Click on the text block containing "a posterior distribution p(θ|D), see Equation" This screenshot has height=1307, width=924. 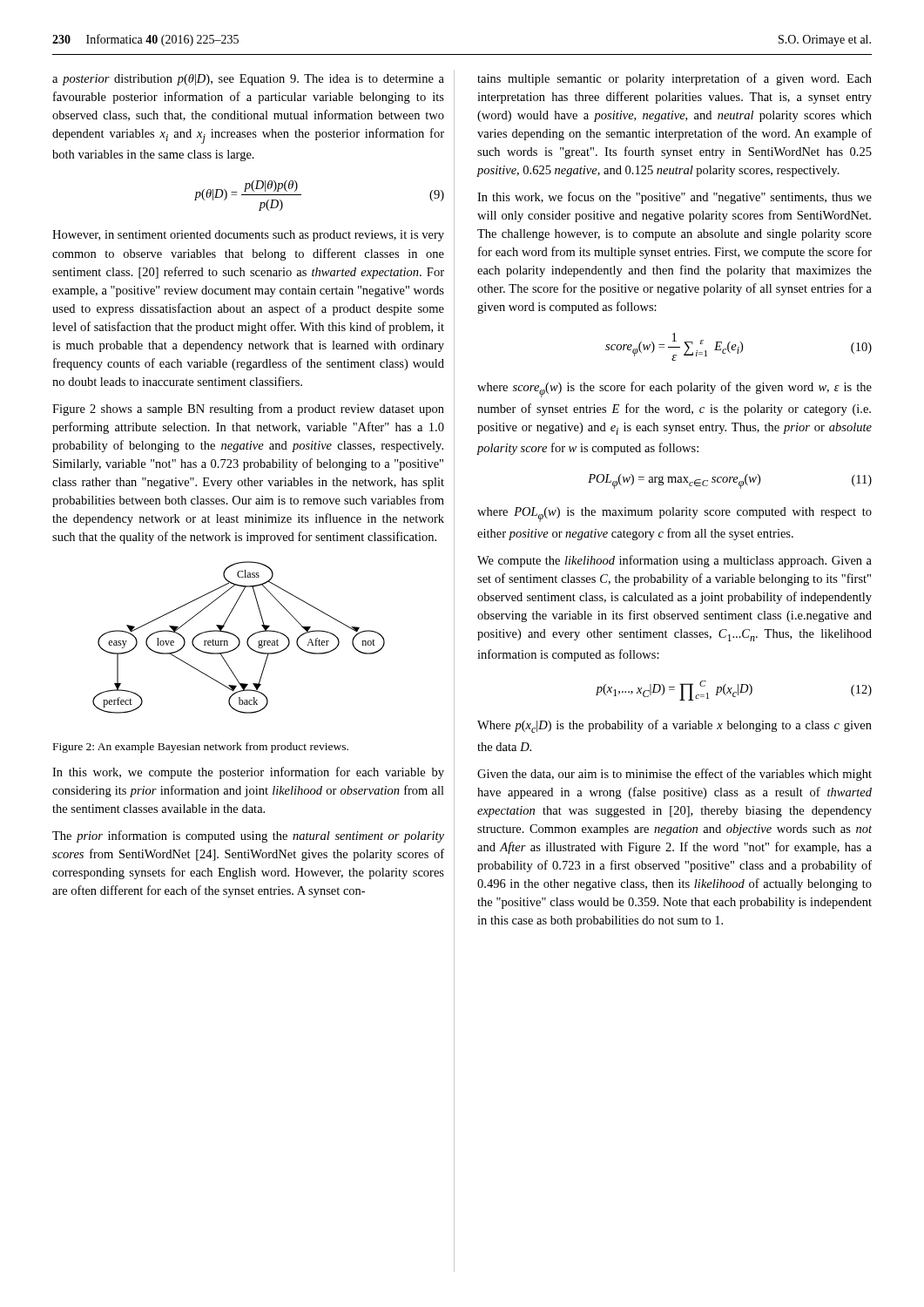click(248, 117)
